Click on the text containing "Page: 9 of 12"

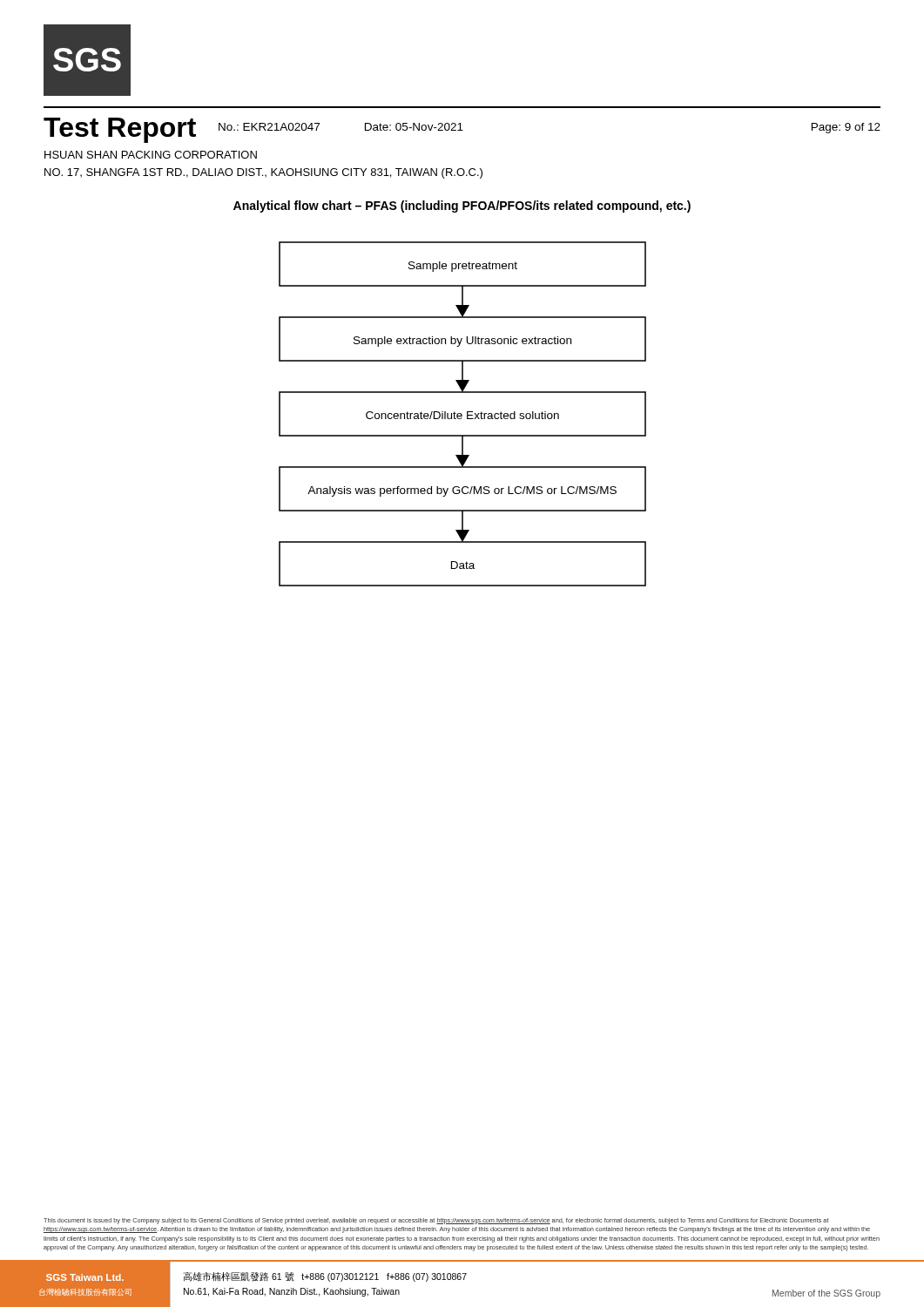(x=846, y=127)
